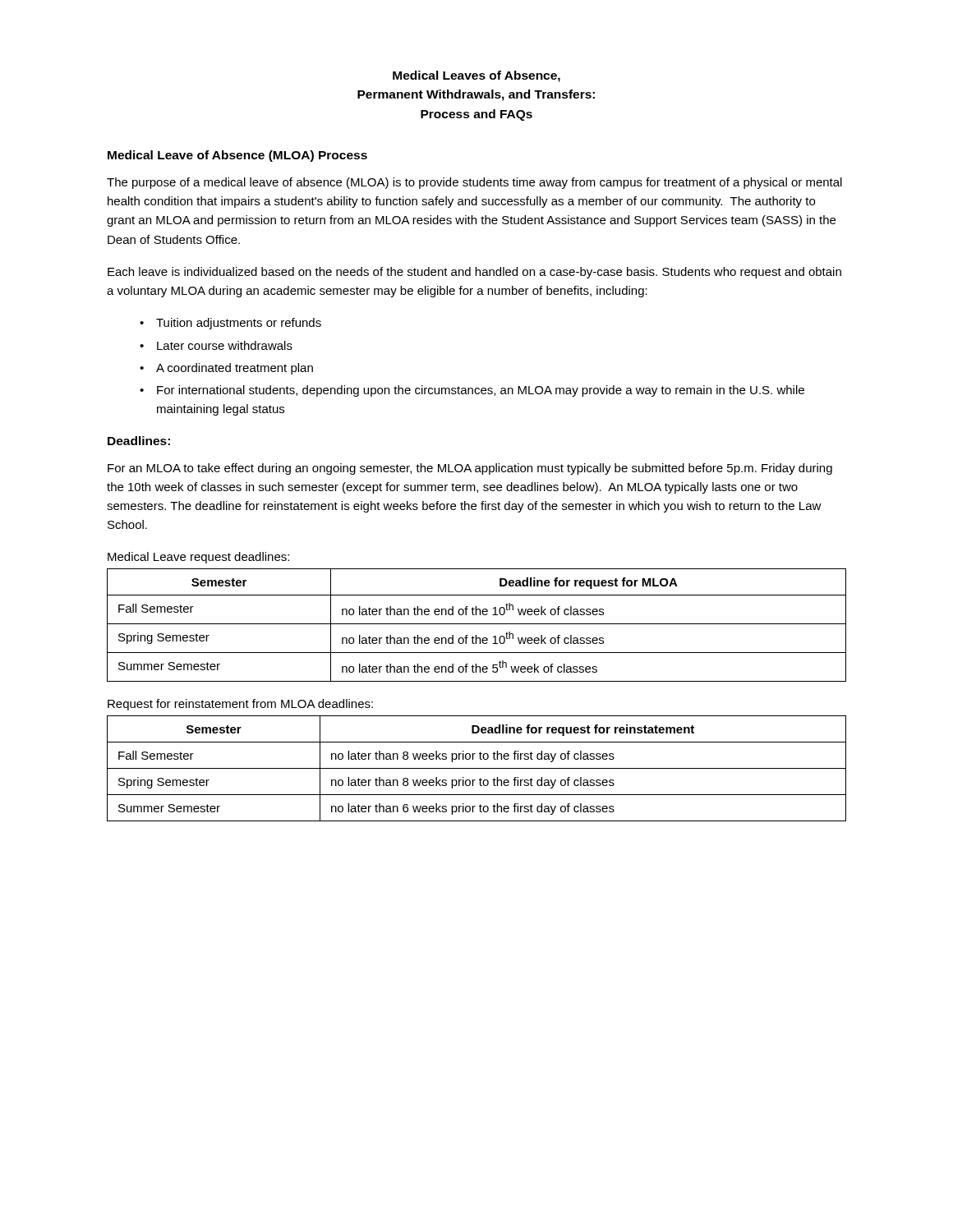Find the table that mentions "no later than the"

(x=476, y=625)
